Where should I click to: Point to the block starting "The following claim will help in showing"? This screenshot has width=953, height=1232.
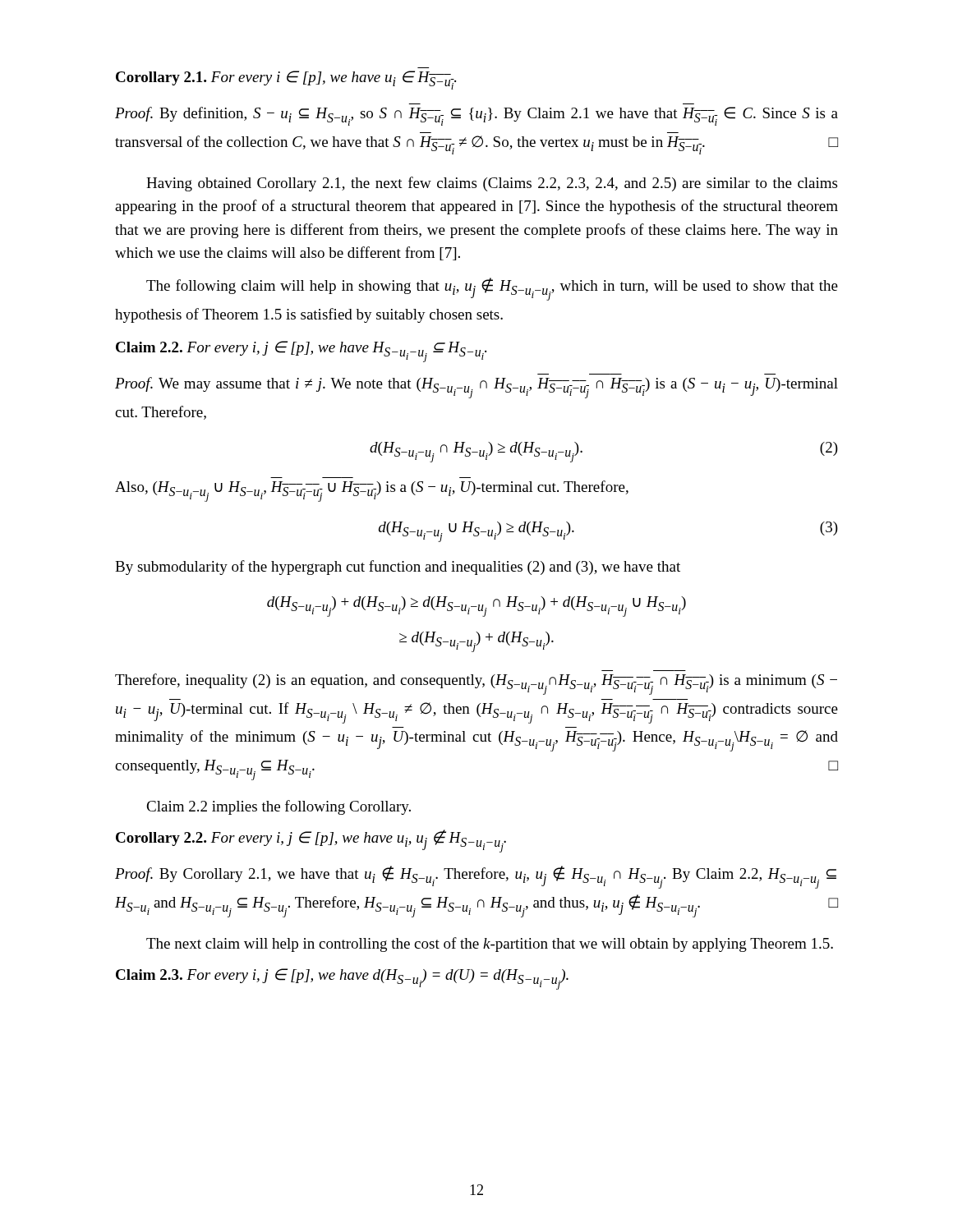(476, 300)
